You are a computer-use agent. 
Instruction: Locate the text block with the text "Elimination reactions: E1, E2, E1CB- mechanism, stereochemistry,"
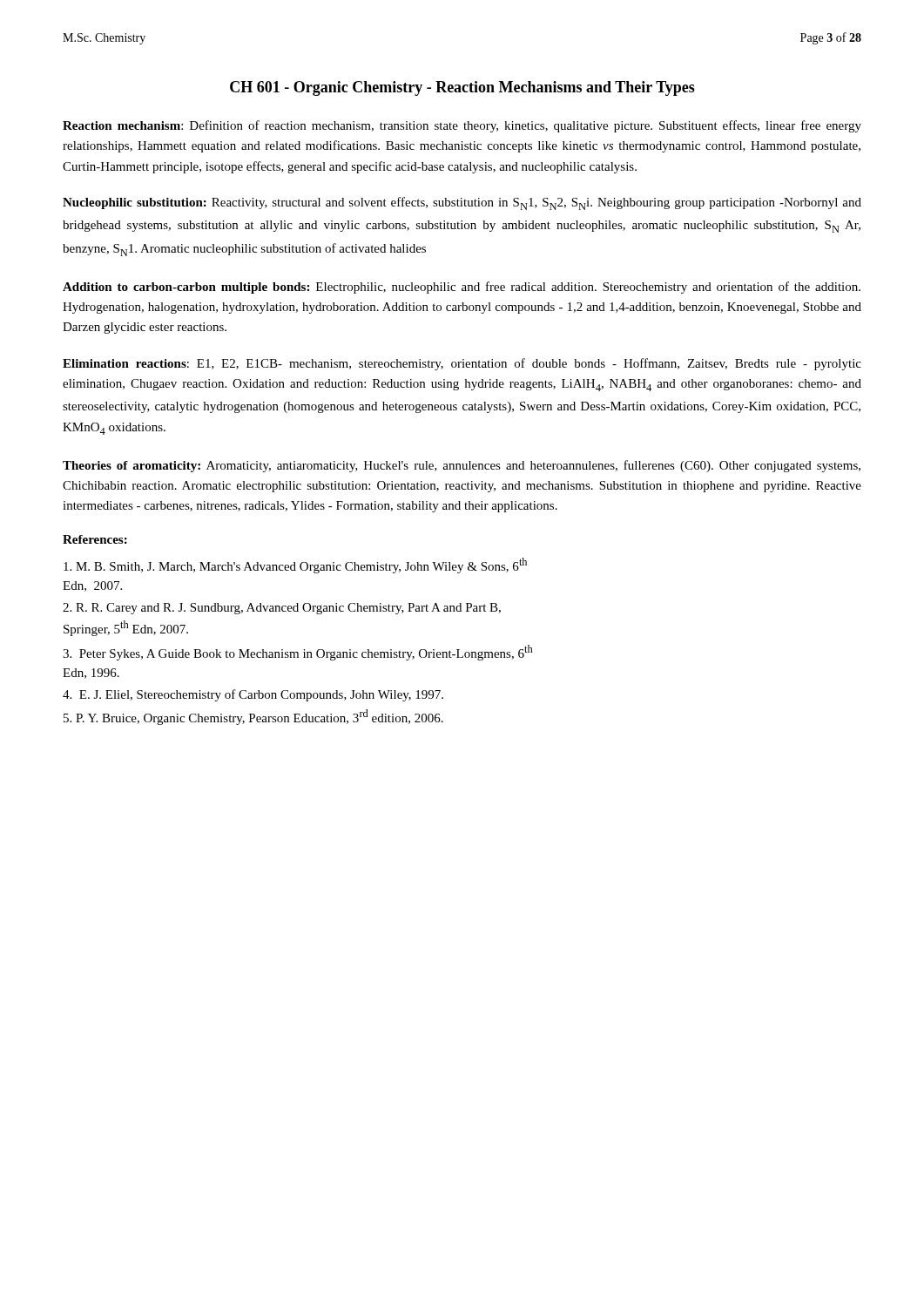coord(462,396)
